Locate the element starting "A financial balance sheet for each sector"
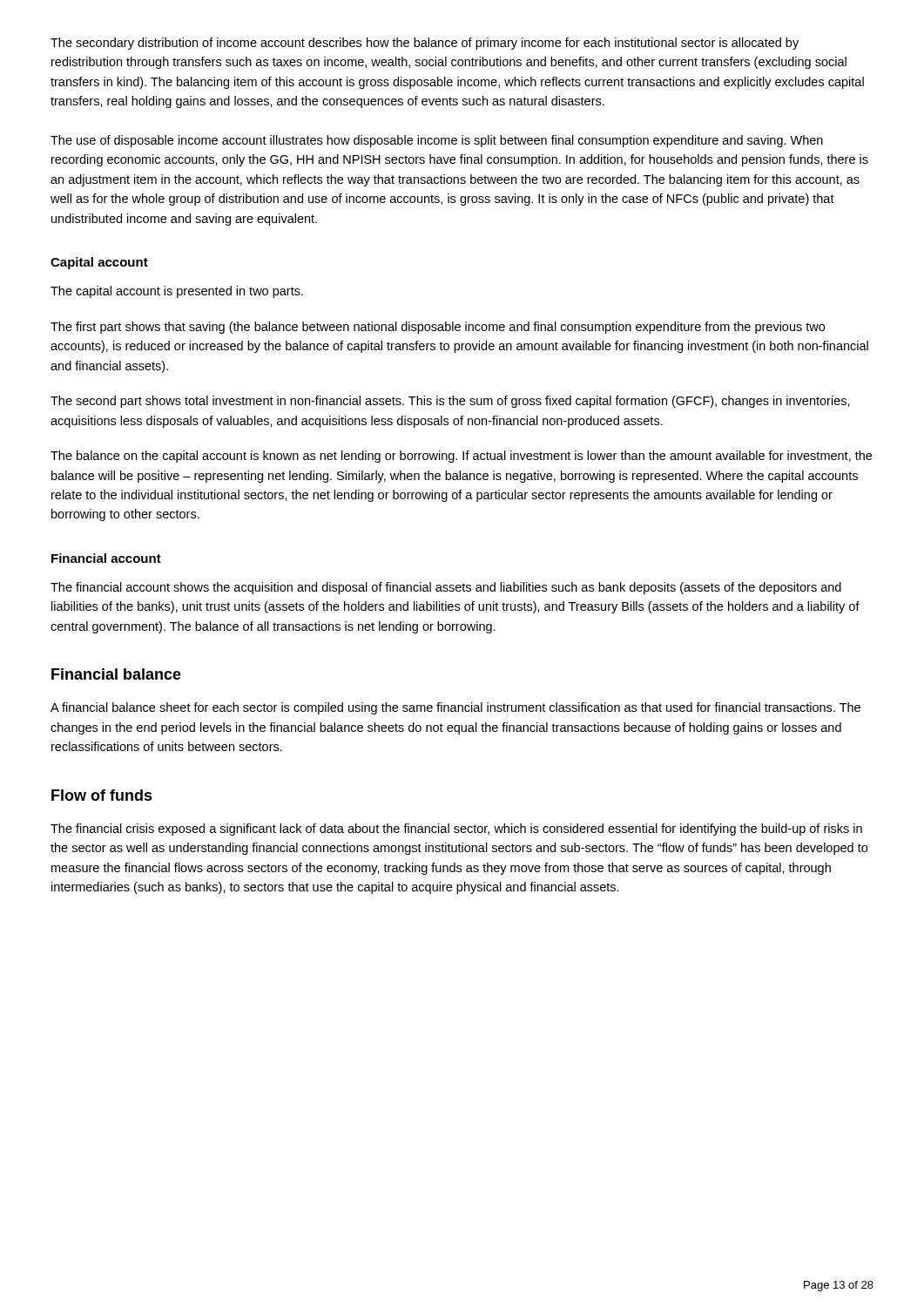 pyautogui.click(x=456, y=727)
